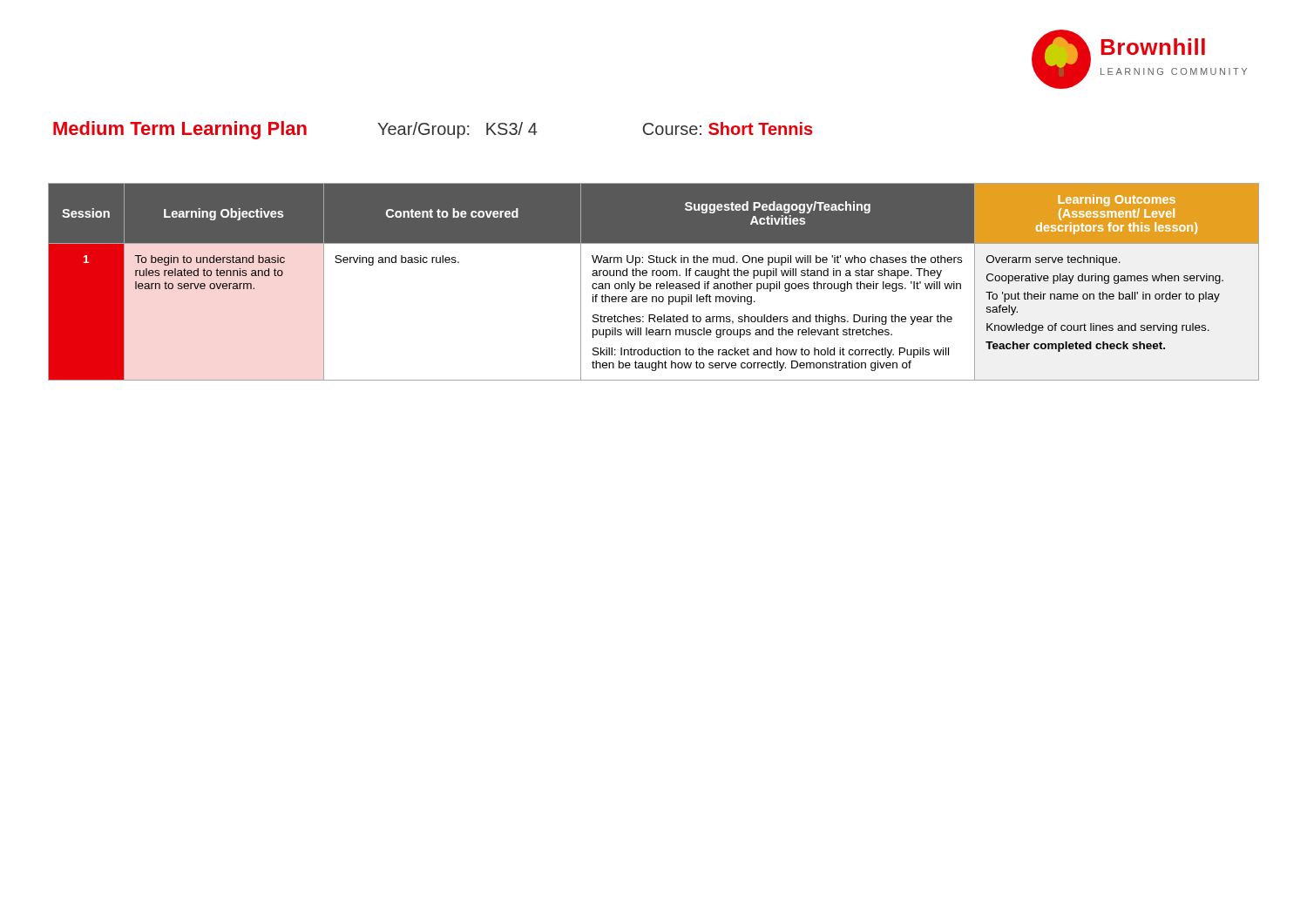Locate the logo
Viewport: 1307px width, 924px height.
[1141, 59]
